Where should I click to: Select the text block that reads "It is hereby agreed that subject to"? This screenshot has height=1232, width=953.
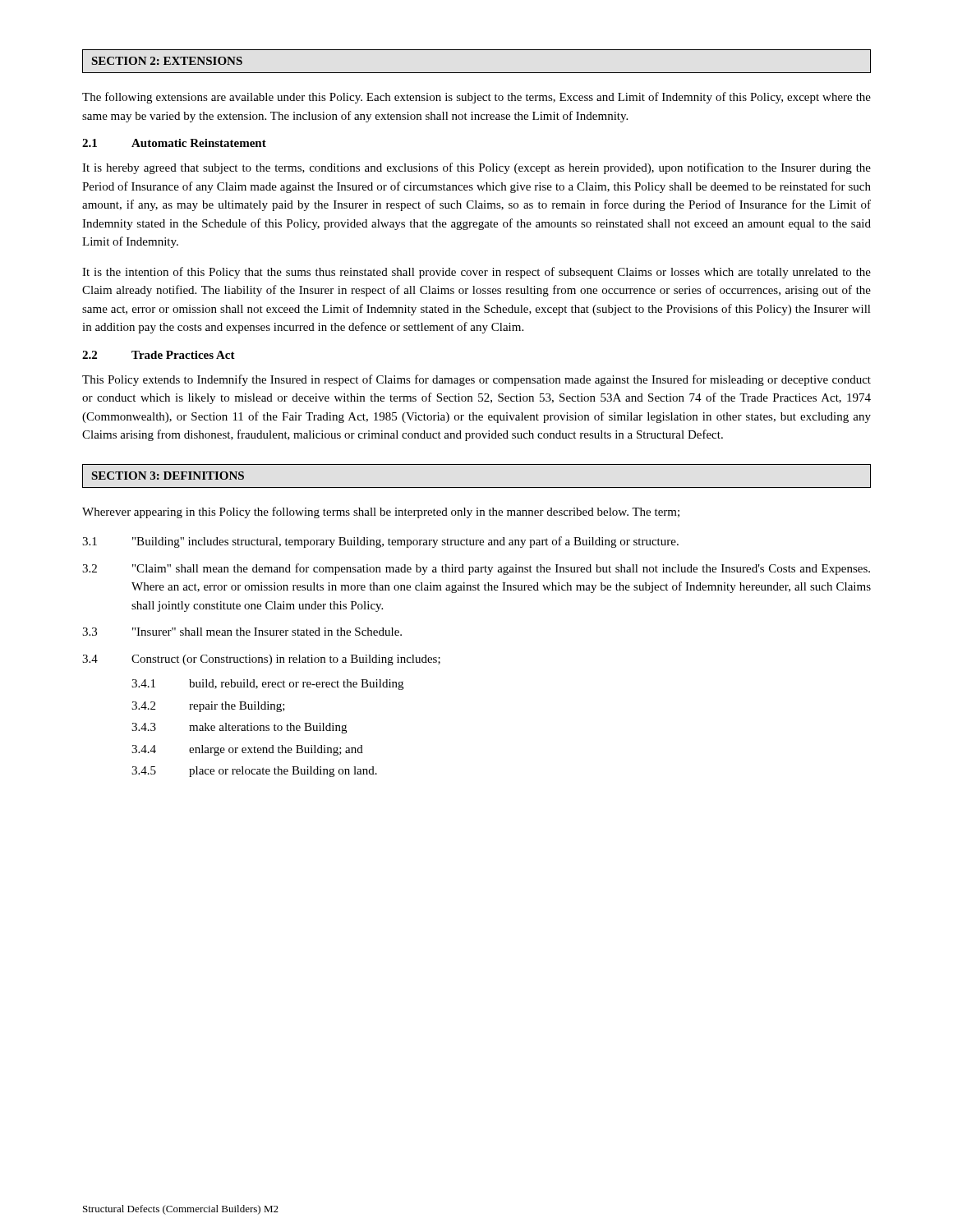point(476,205)
